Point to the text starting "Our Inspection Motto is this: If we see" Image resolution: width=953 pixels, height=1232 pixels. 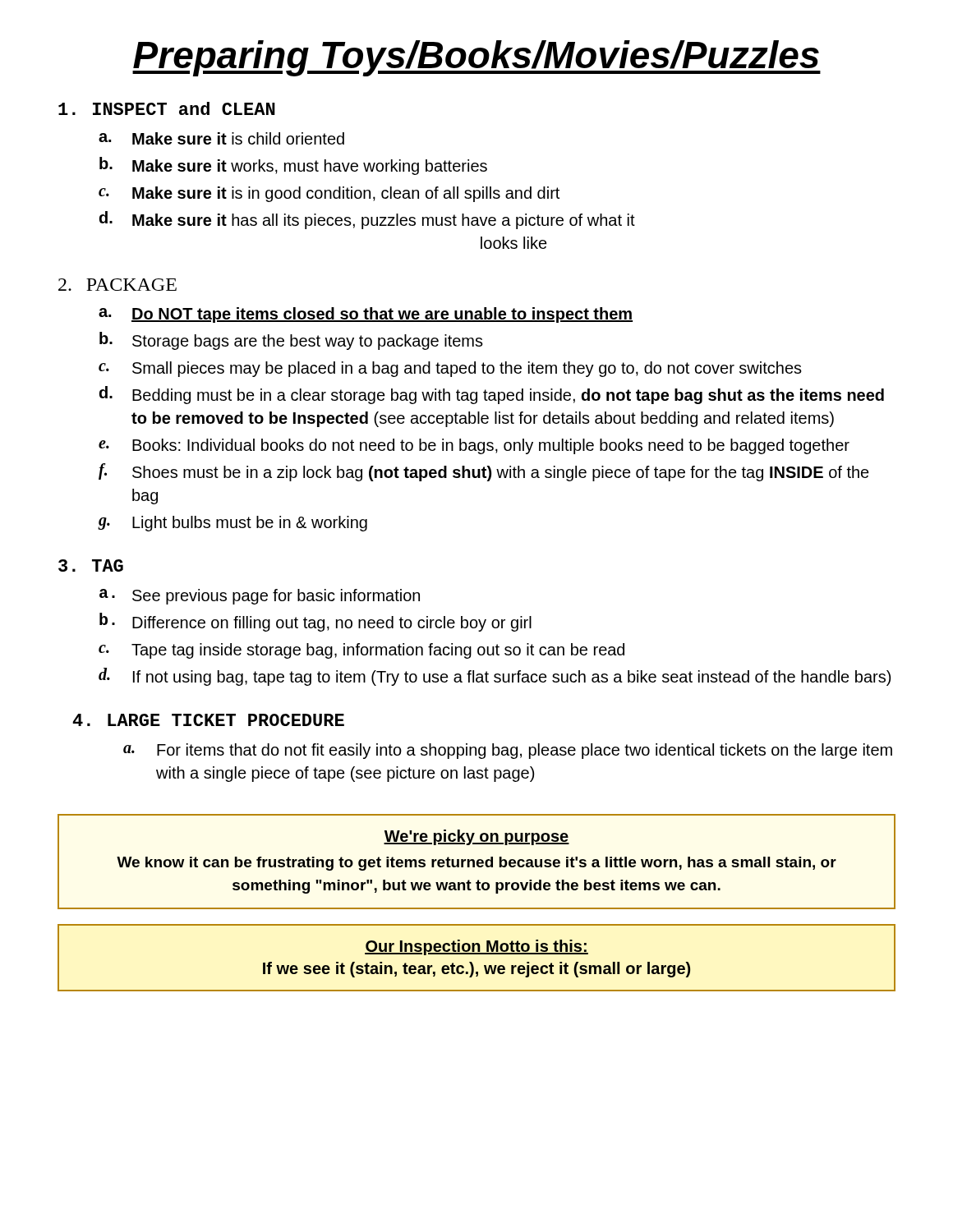point(476,958)
